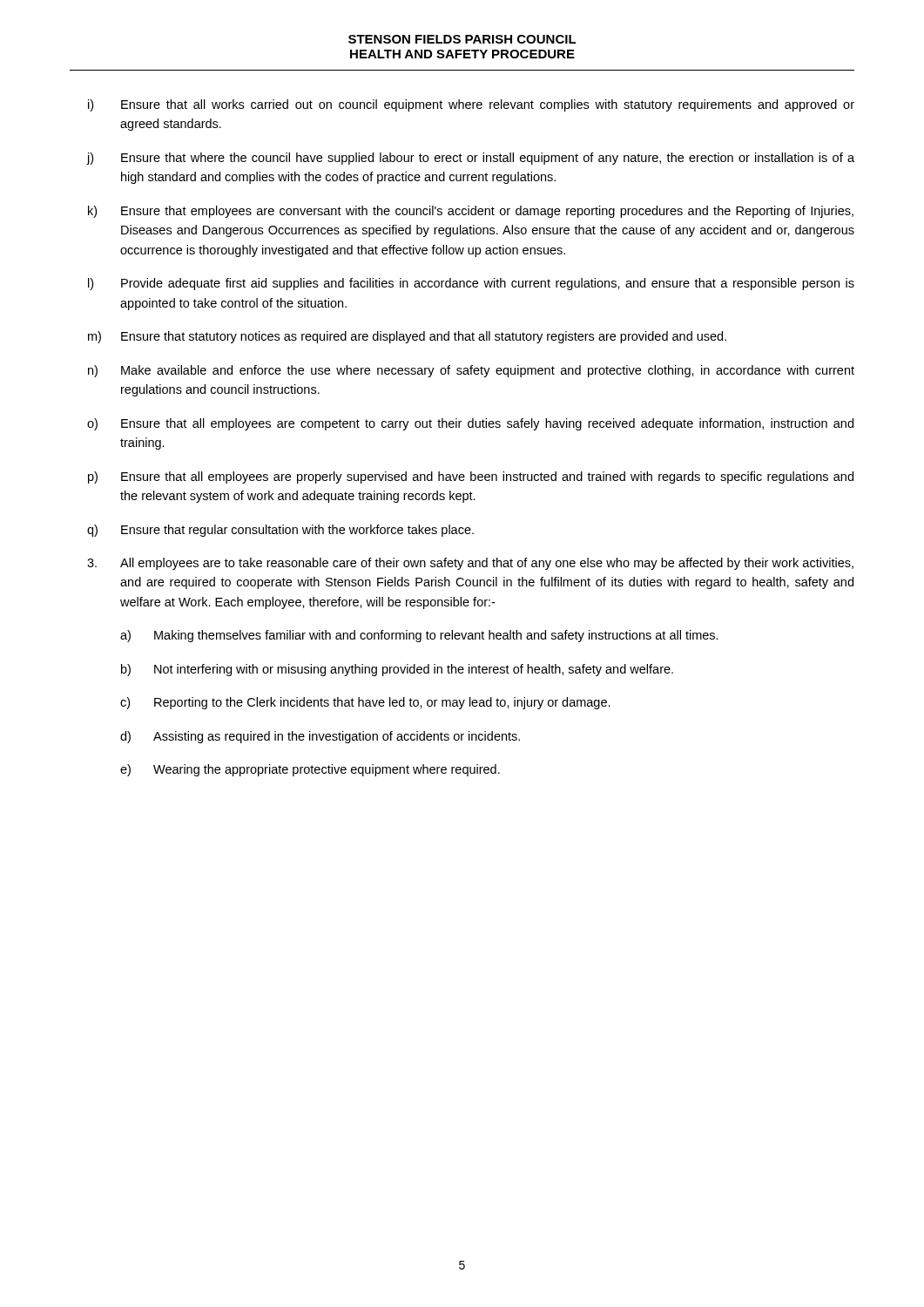
Task: Locate the text block starting "d) Assisting as"
Action: coord(487,736)
